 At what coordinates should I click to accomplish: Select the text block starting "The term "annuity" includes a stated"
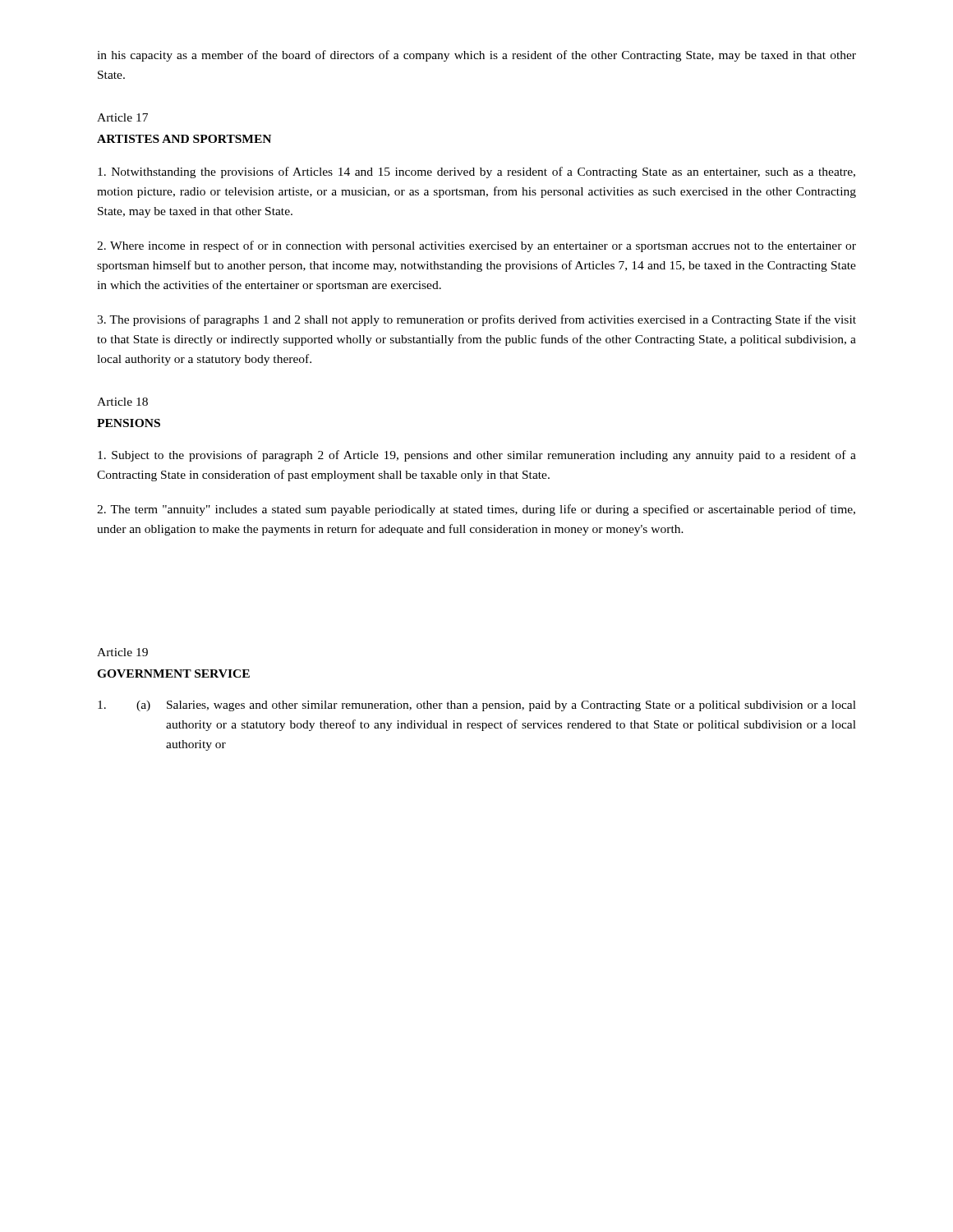476,519
